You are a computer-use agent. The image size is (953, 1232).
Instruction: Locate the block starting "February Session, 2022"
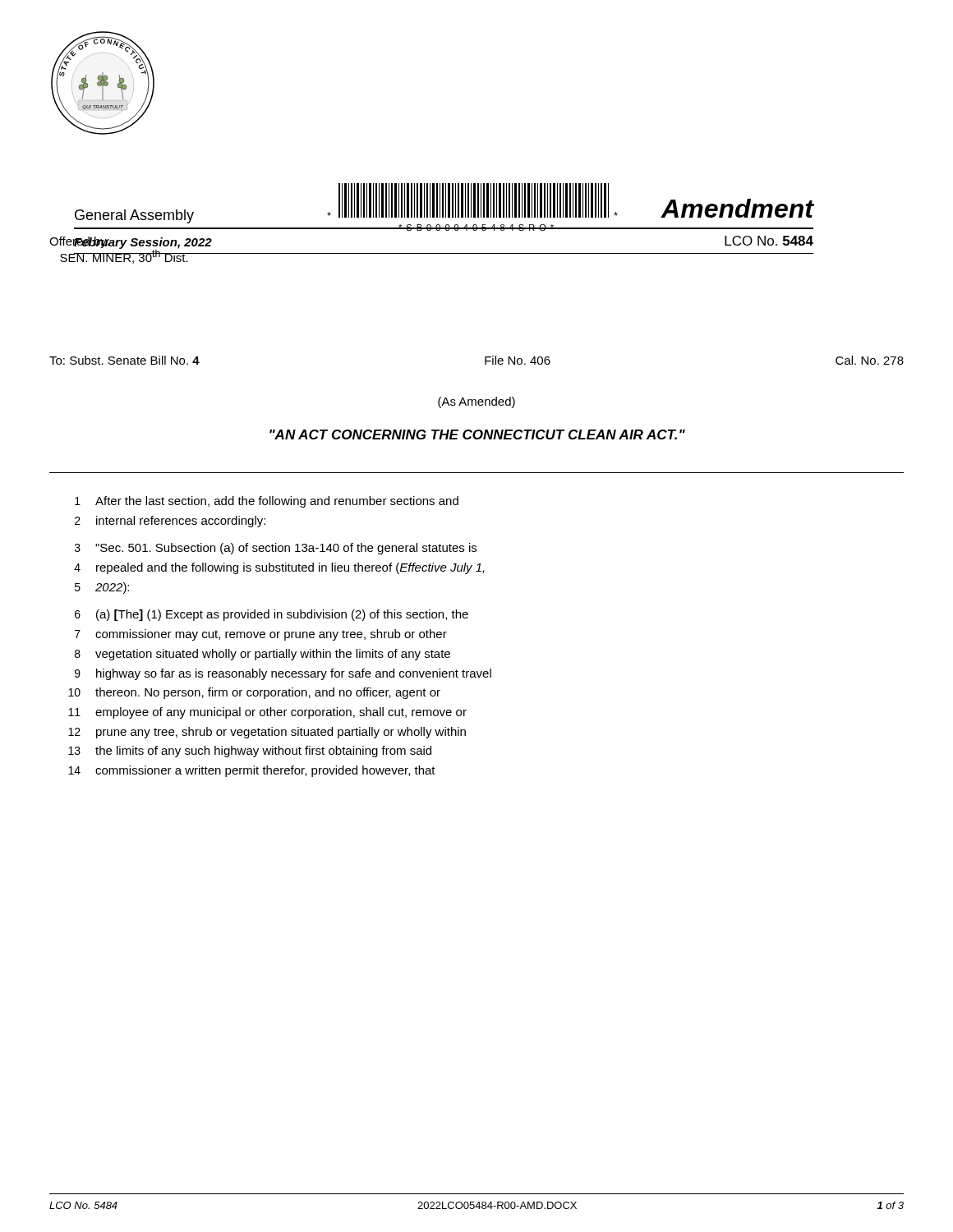(x=143, y=241)
